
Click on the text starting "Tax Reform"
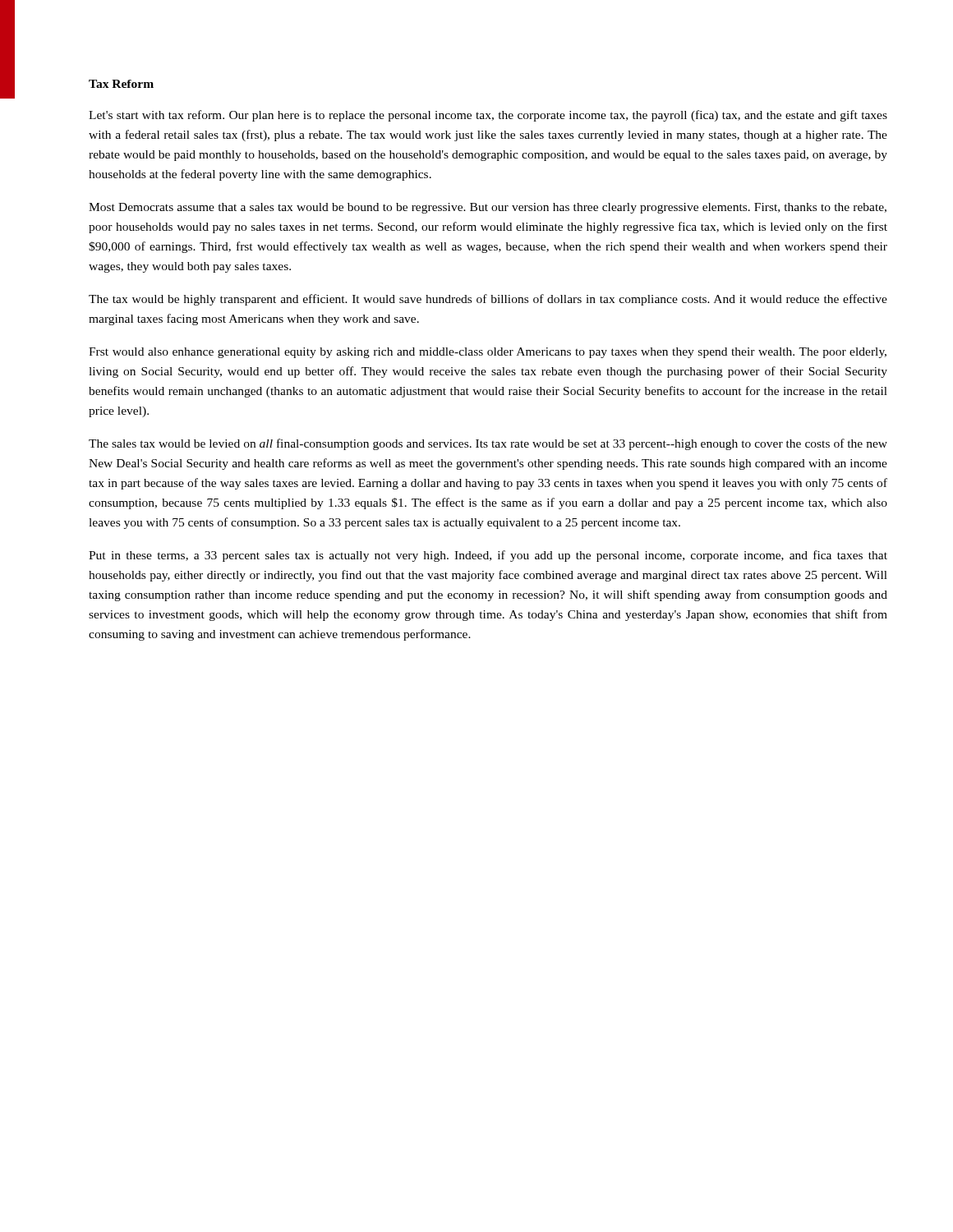click(x=121, y=83)
